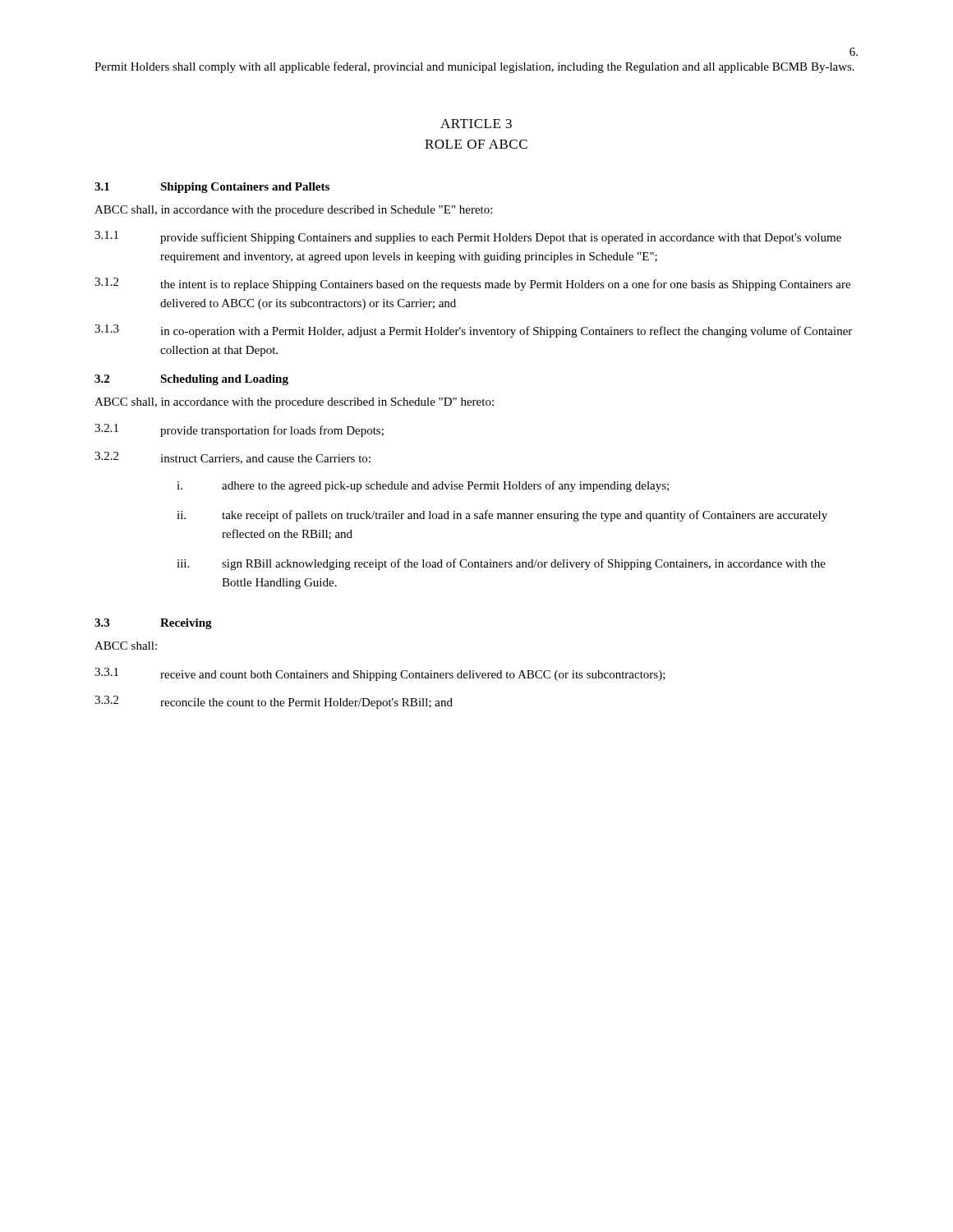Point to the text starting "3.1.2 the intent is to"
Image resolution: width=953 pixels, height=1232 pixels.
click(x=476, y=294)
